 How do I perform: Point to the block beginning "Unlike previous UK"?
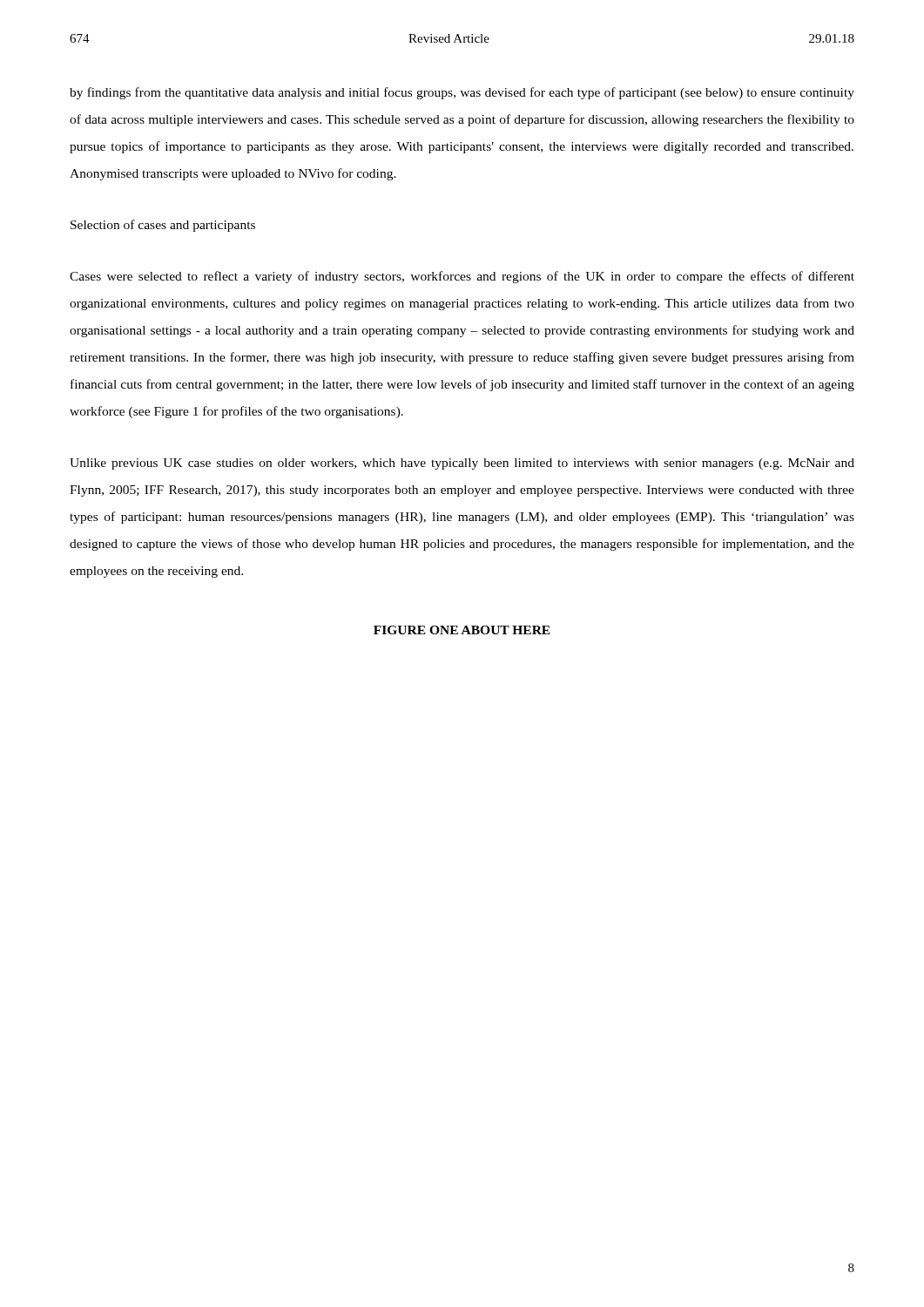point(462,516)
